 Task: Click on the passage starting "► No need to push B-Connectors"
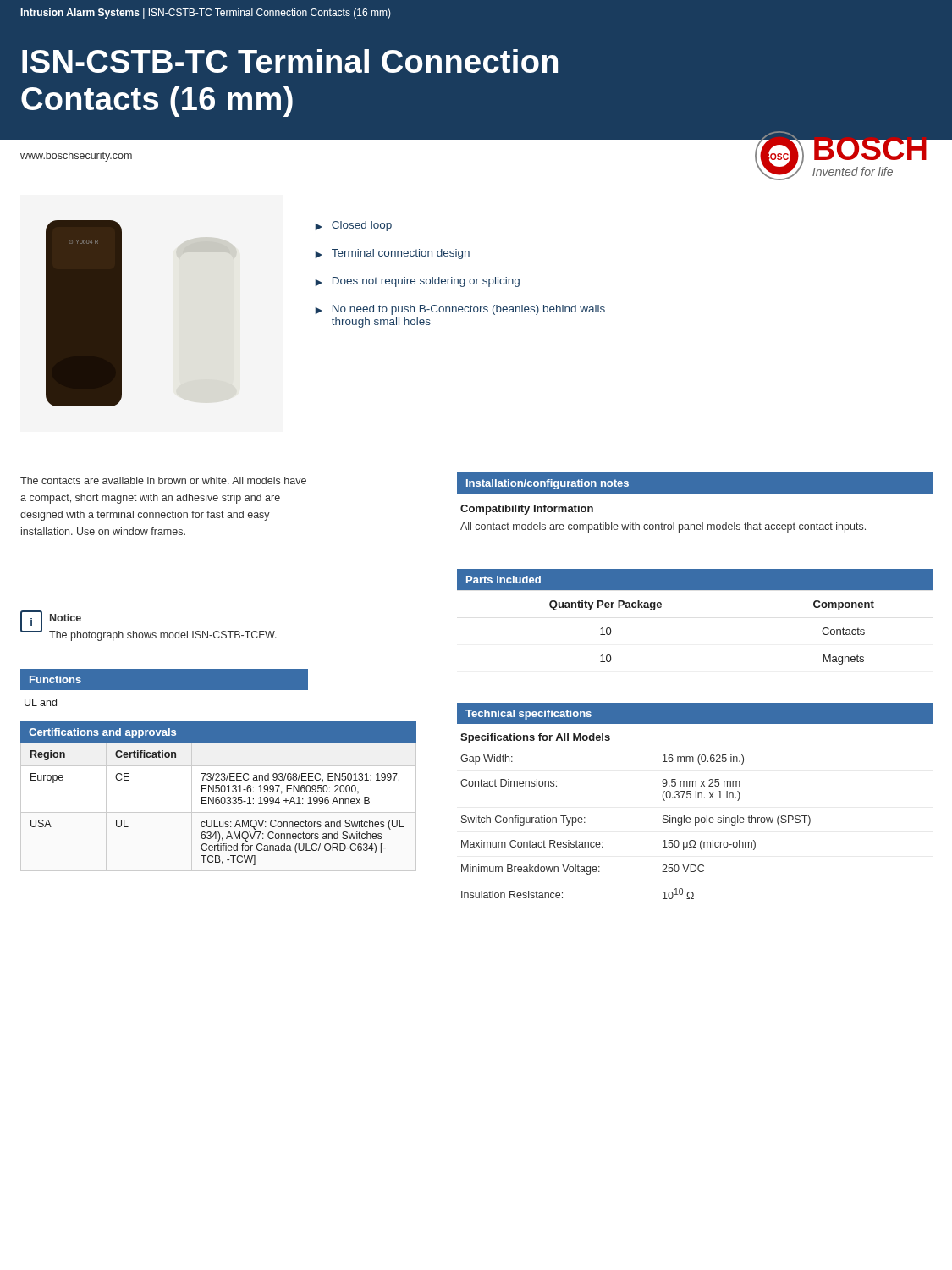click(x=465, y=315)
